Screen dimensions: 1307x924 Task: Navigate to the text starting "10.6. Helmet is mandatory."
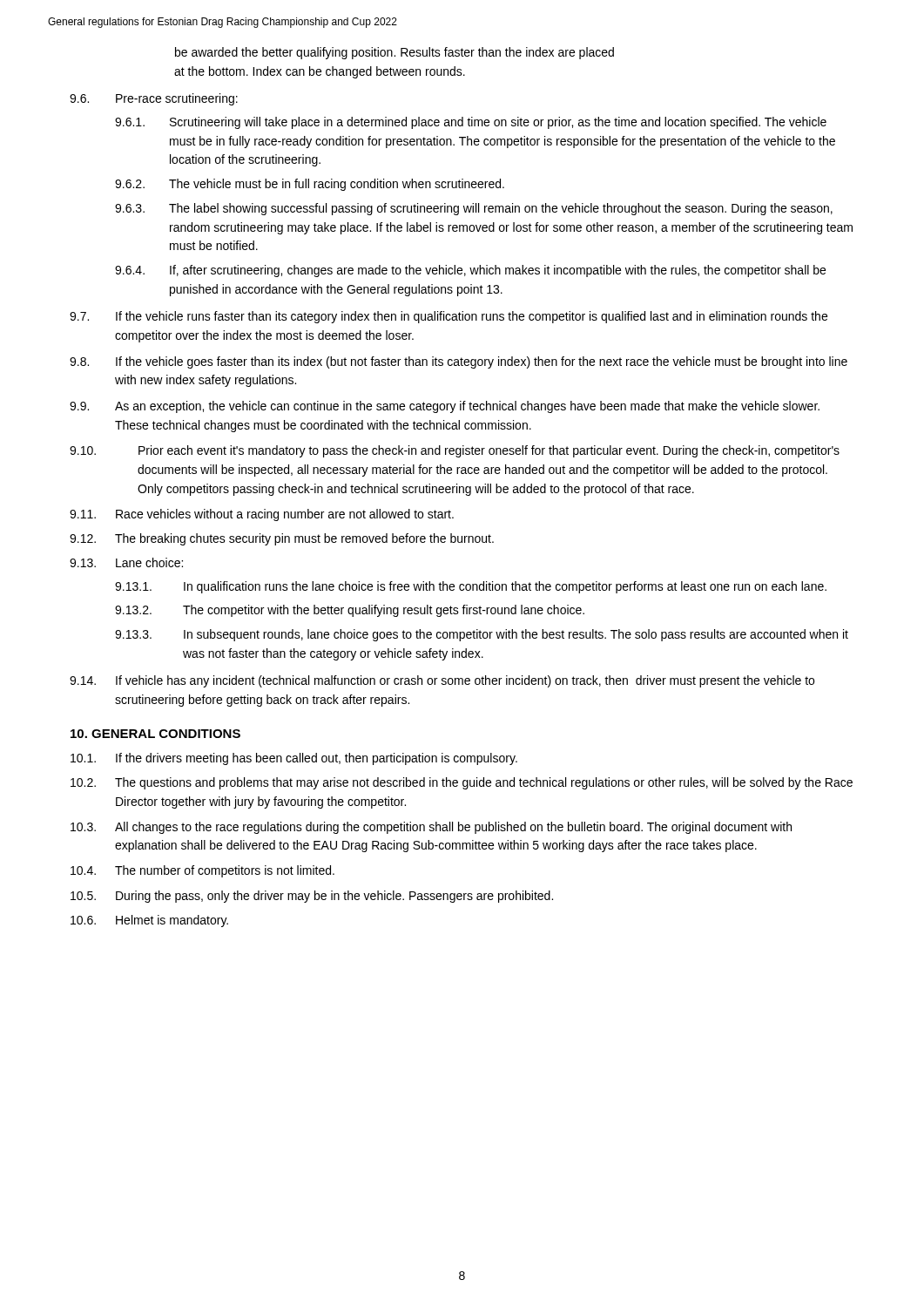click(149, 921)
